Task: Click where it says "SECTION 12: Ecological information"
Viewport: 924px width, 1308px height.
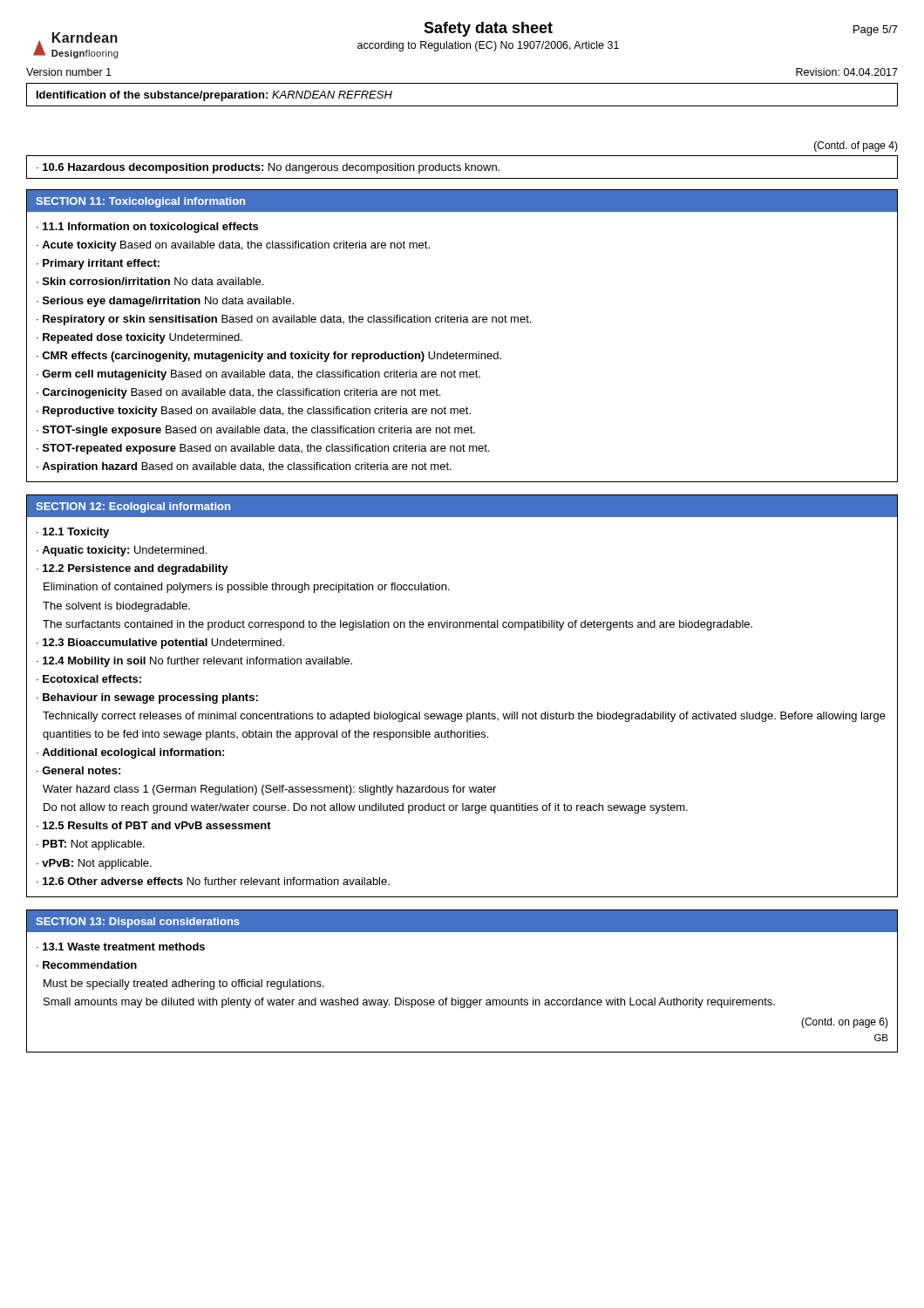Action: point(133,506)
